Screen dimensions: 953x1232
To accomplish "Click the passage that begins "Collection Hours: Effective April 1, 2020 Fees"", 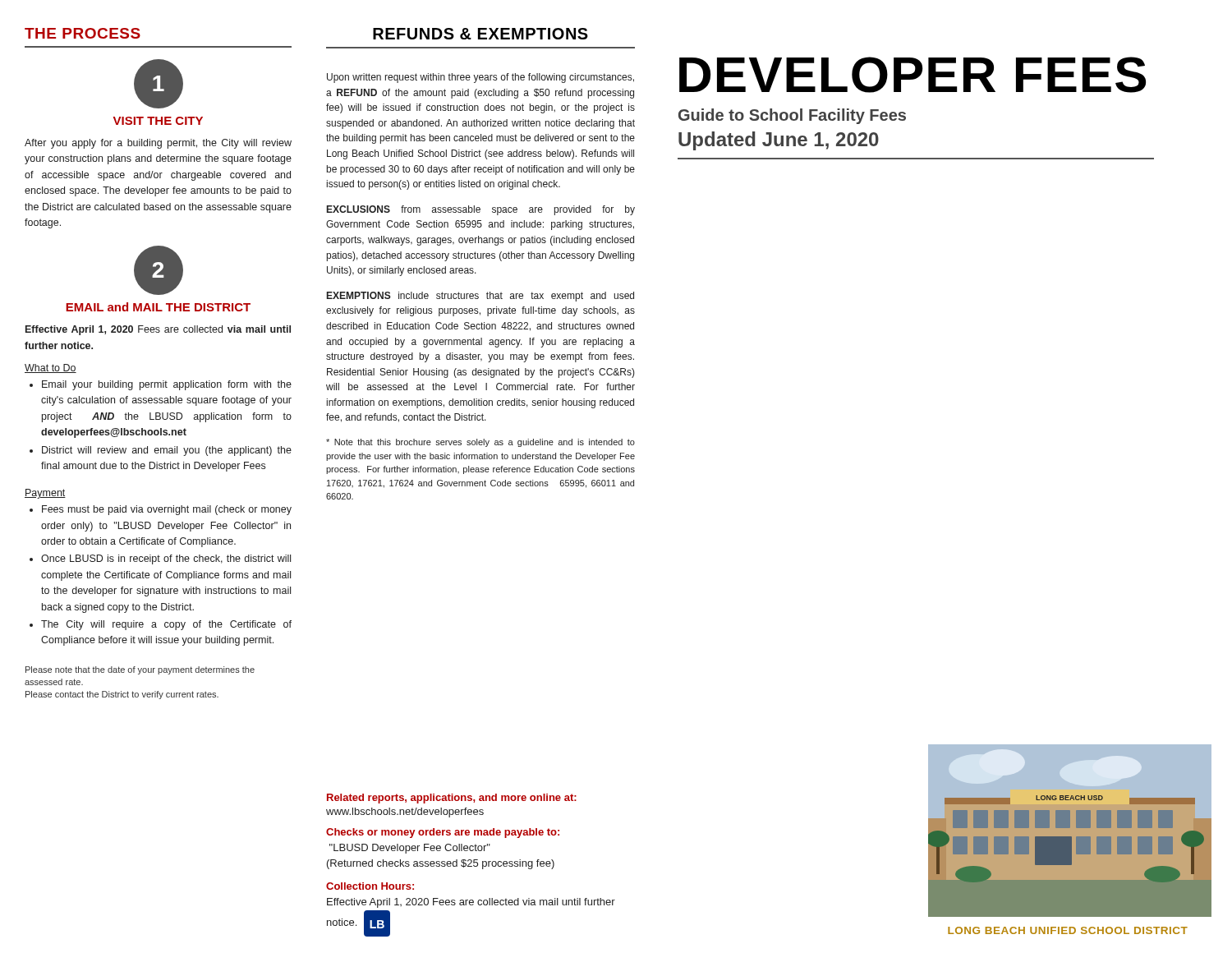I will point(480,908).
